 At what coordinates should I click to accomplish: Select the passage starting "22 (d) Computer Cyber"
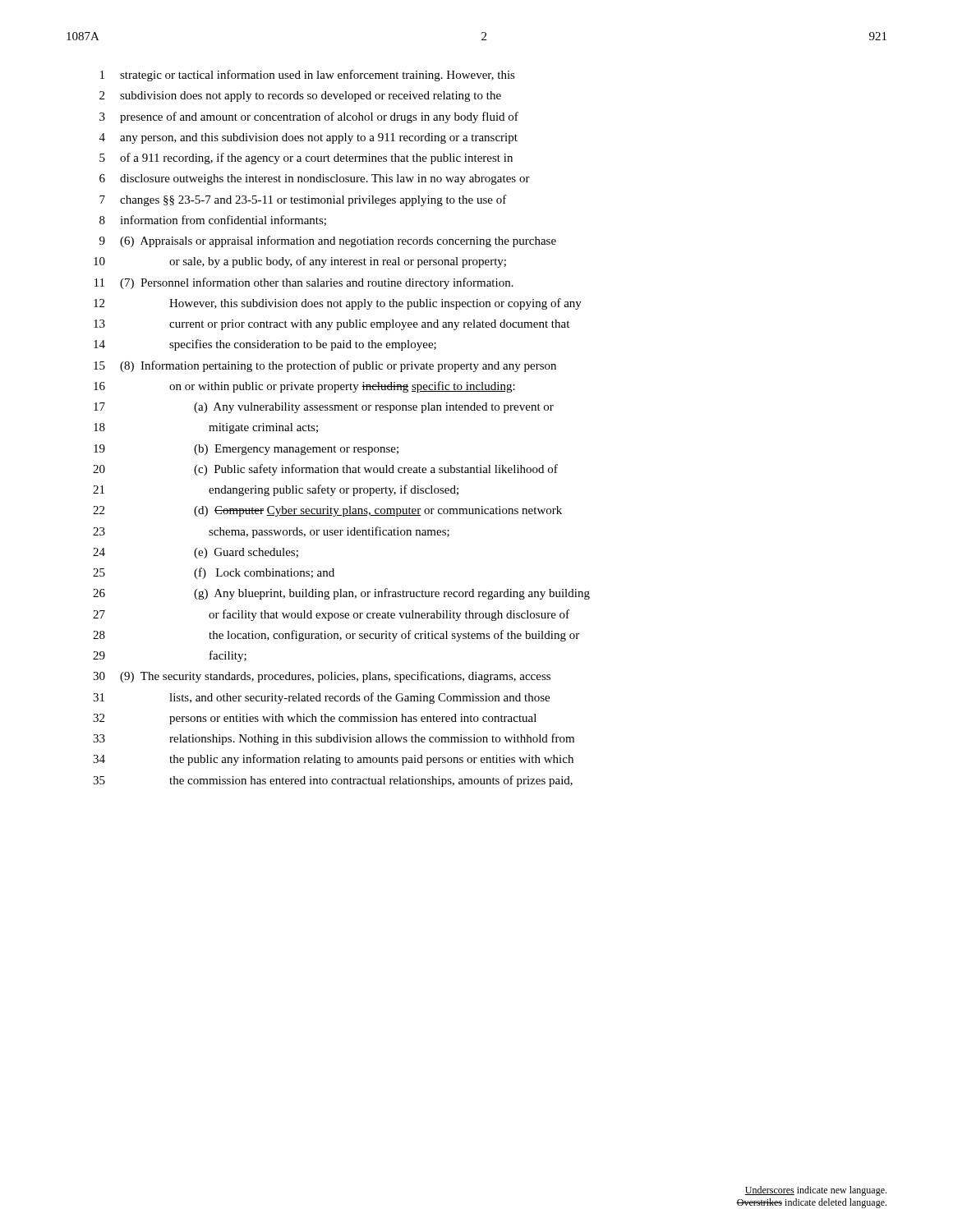point(476,511)
